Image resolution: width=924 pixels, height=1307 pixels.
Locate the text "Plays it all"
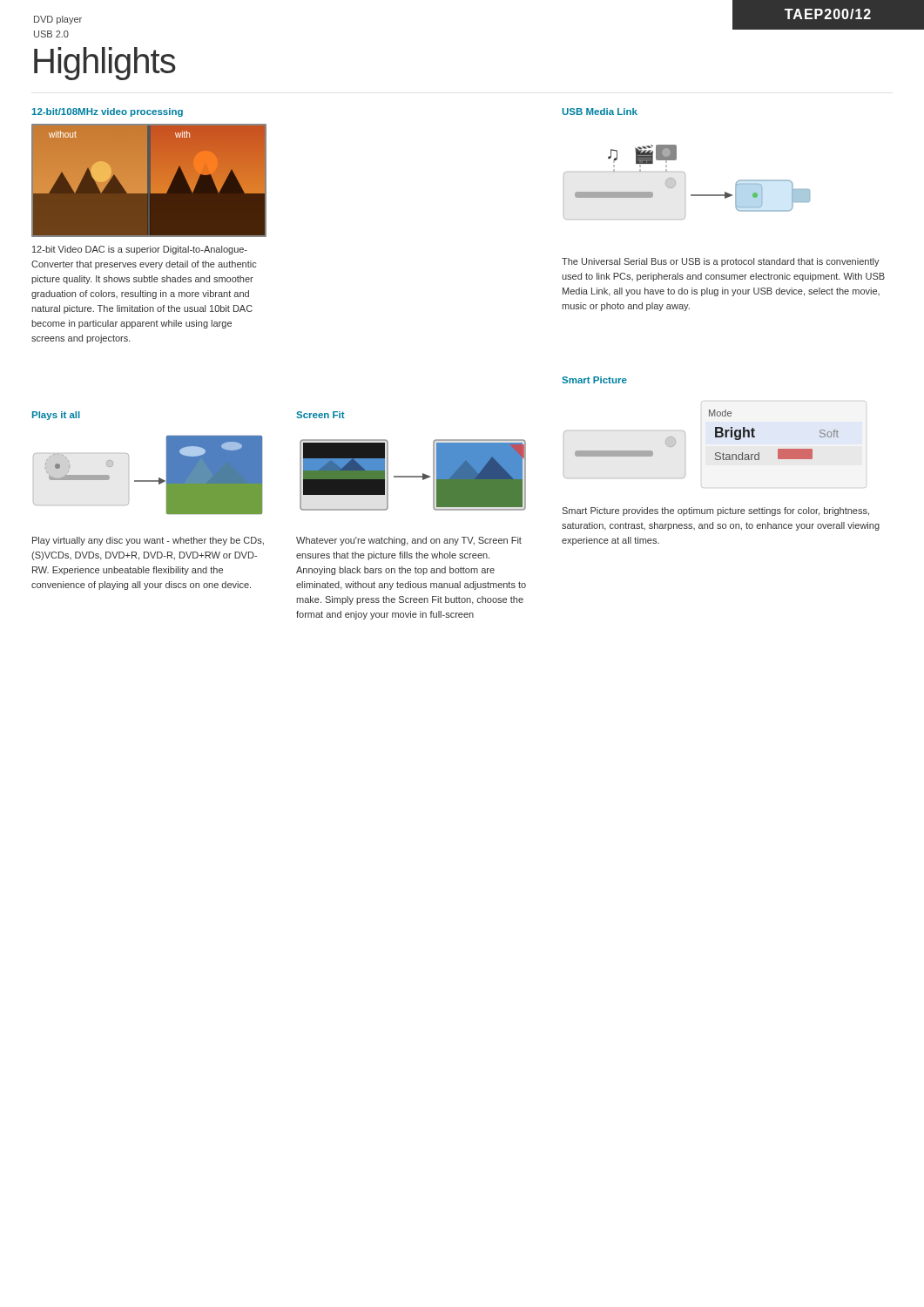56,415
